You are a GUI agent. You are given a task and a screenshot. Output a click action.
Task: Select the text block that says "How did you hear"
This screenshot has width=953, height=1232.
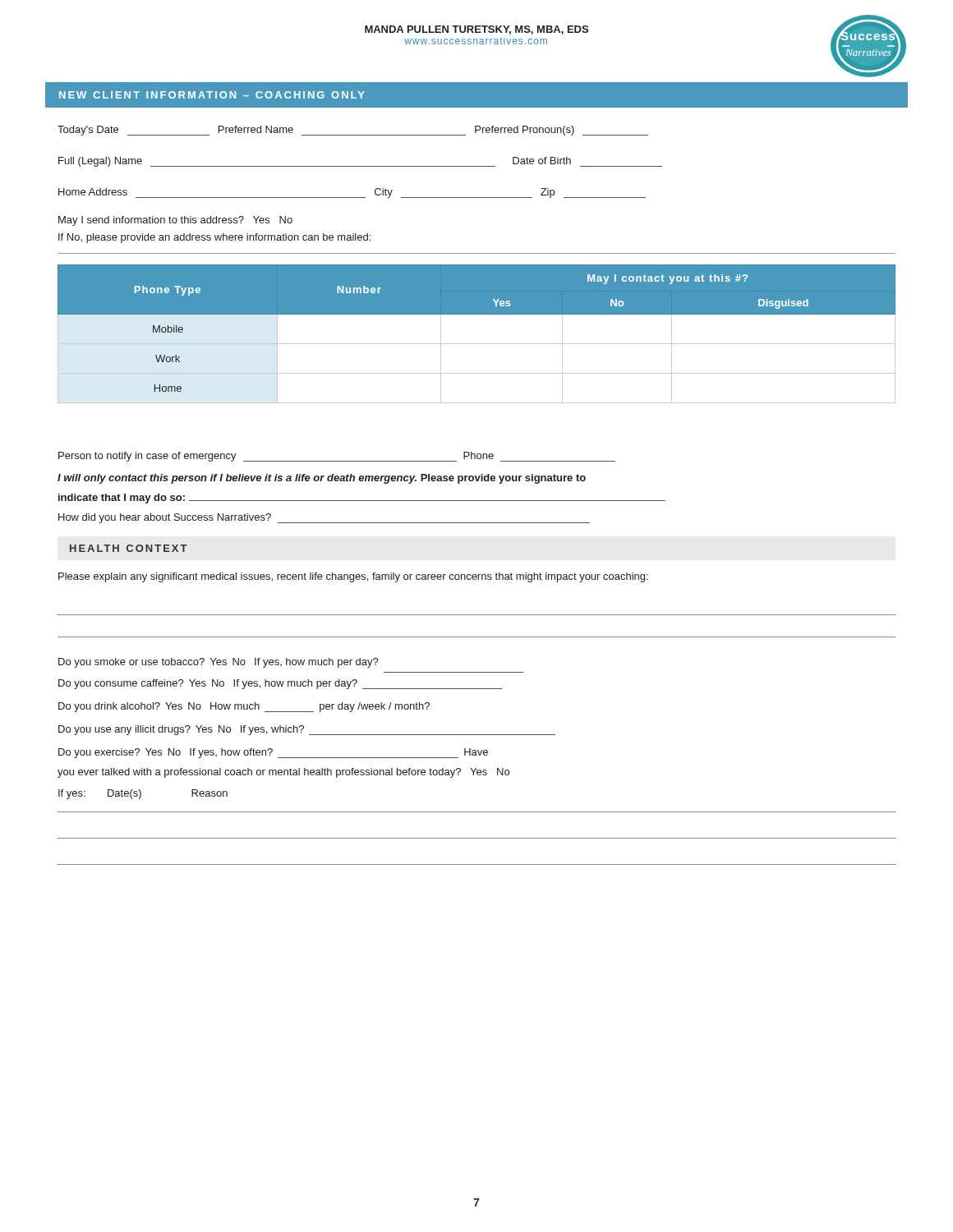(x=324, y=516)
